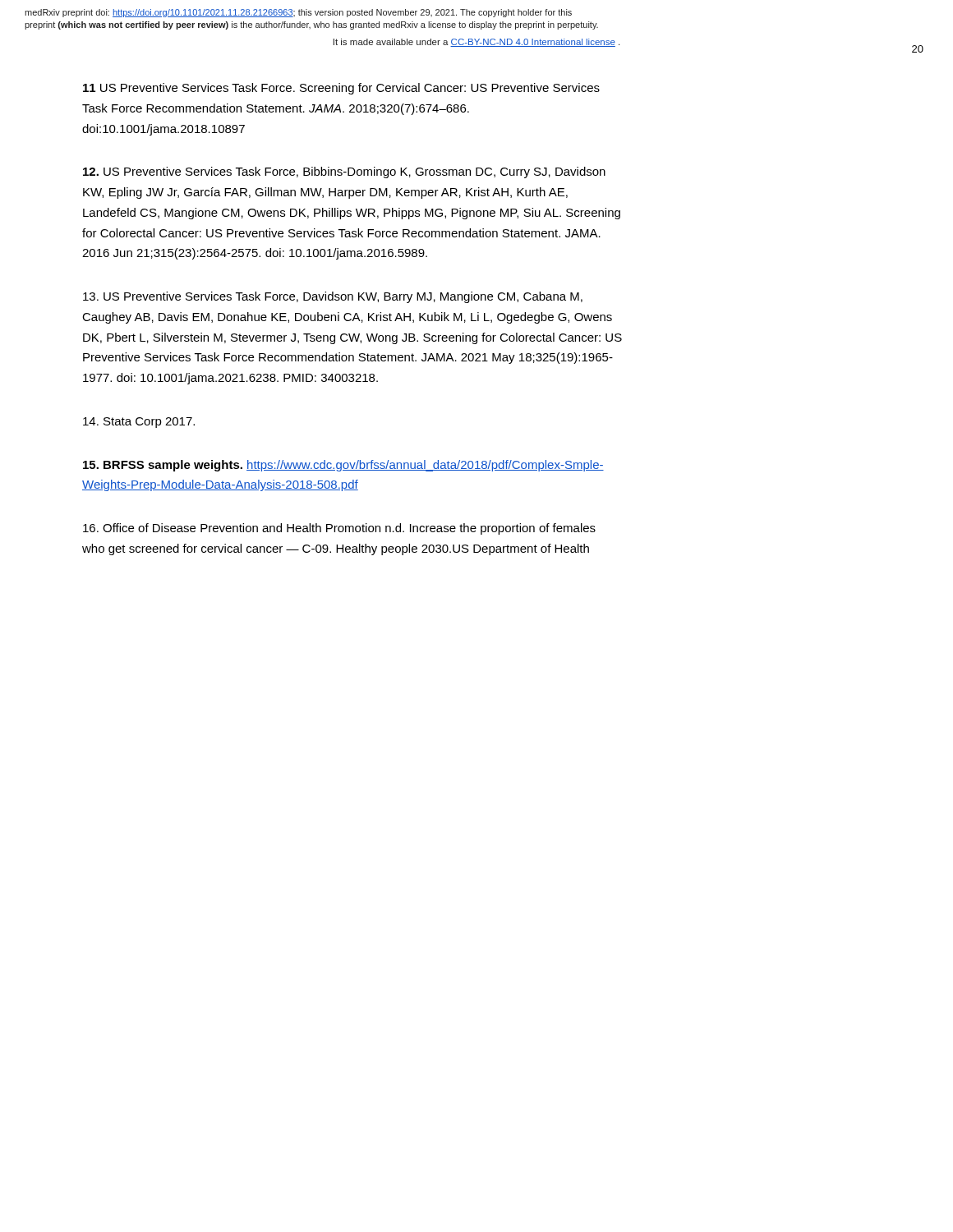The width and height of the screenshot is (953, 1232).
Task: Find the text block containing "US Preventive Services Task Force, Bibbins-Domingo K,"
Action: [352, 212]
